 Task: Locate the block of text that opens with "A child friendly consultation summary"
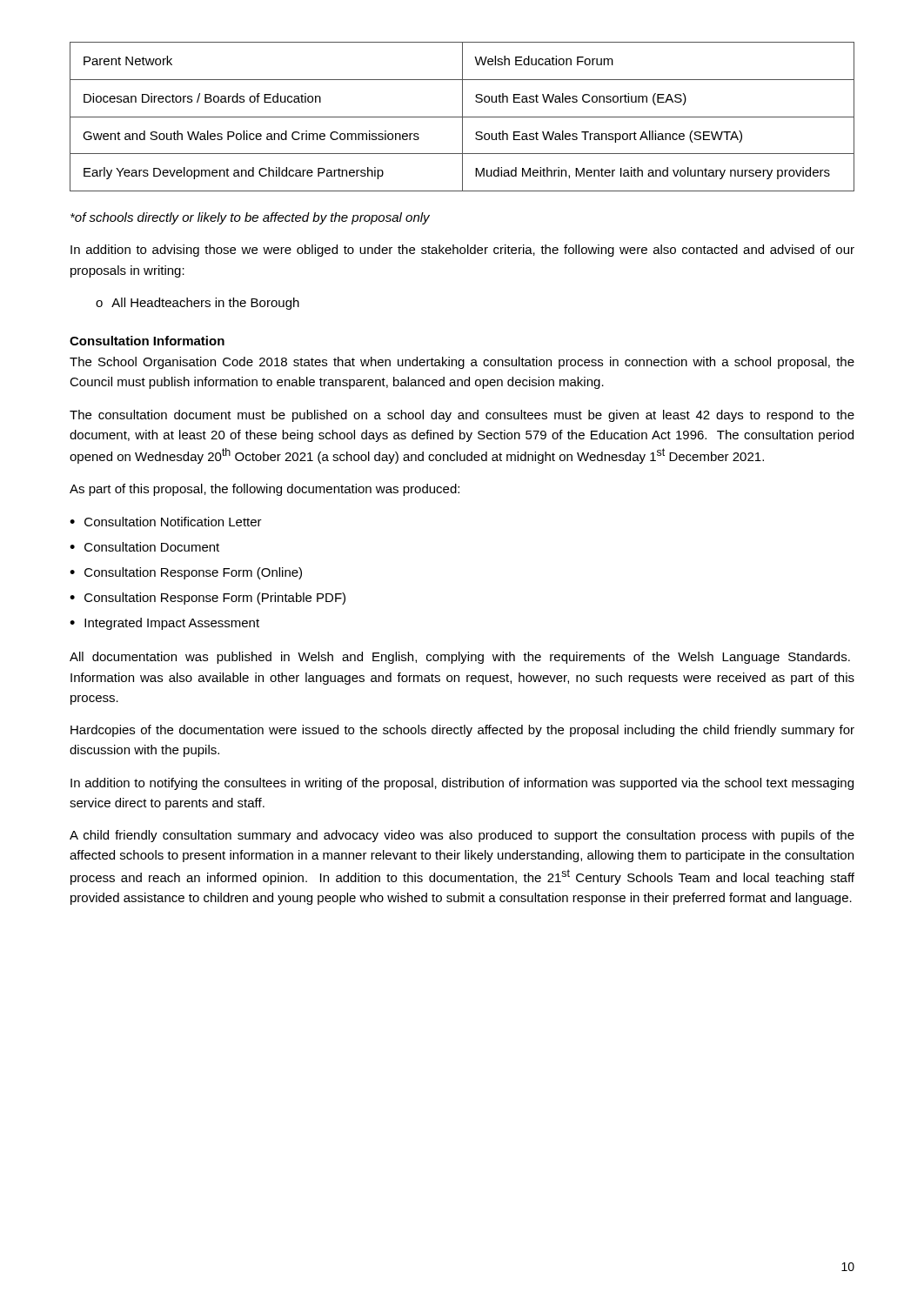point(462,866)
